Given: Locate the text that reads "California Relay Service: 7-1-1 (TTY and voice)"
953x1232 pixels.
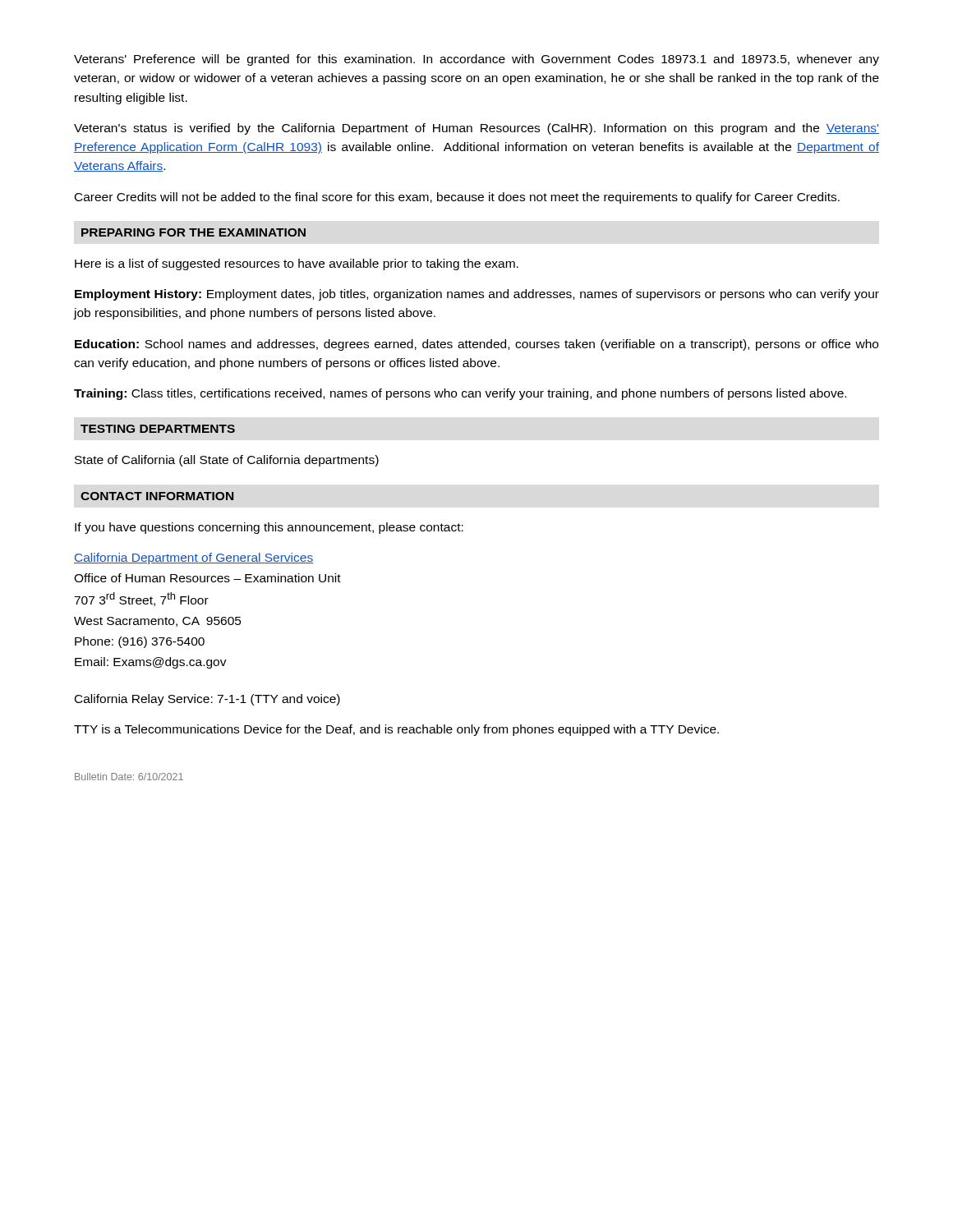Looking at the screenshot, I should [x=207, y=698].
